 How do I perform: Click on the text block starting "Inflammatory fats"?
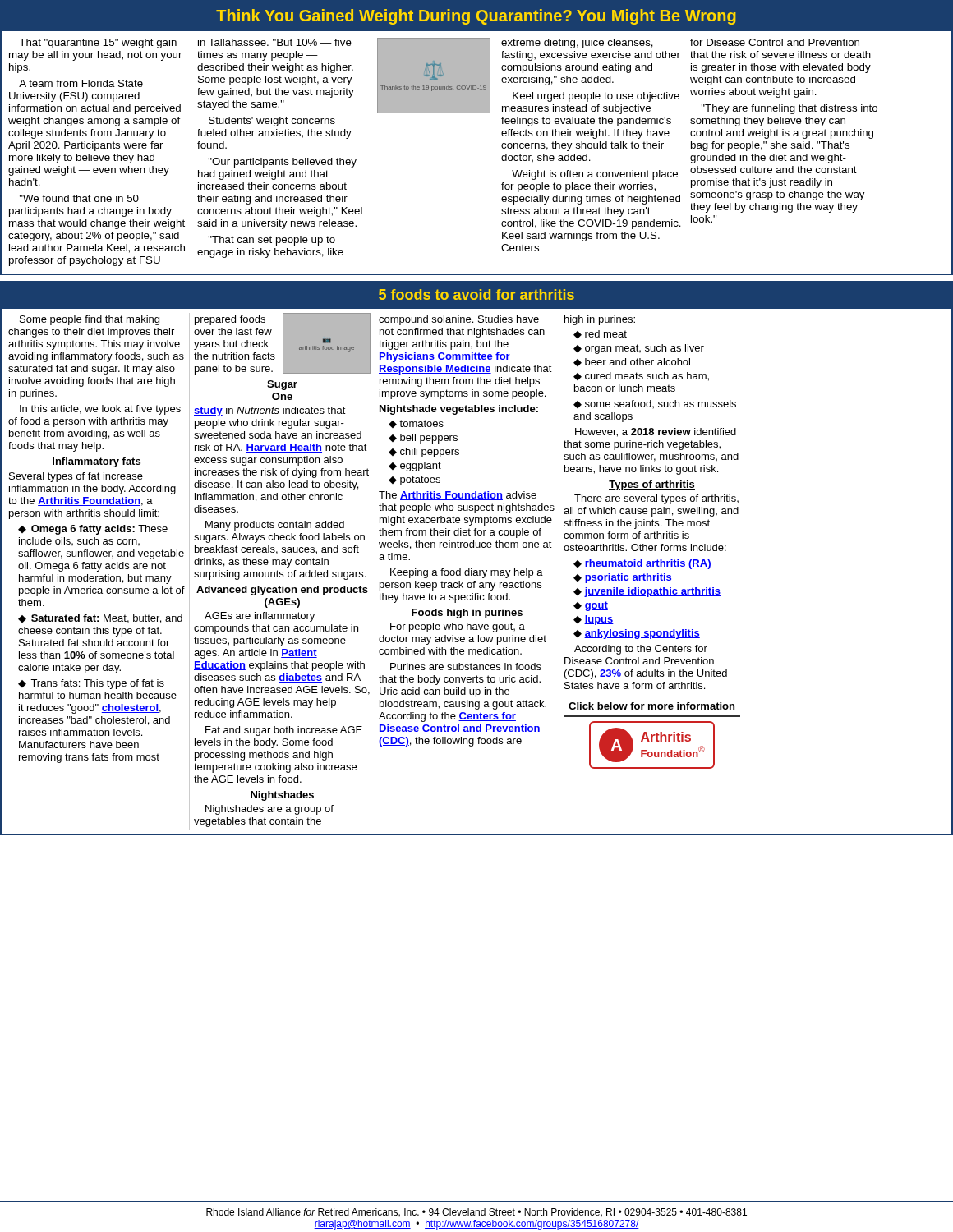coord(97,461)
